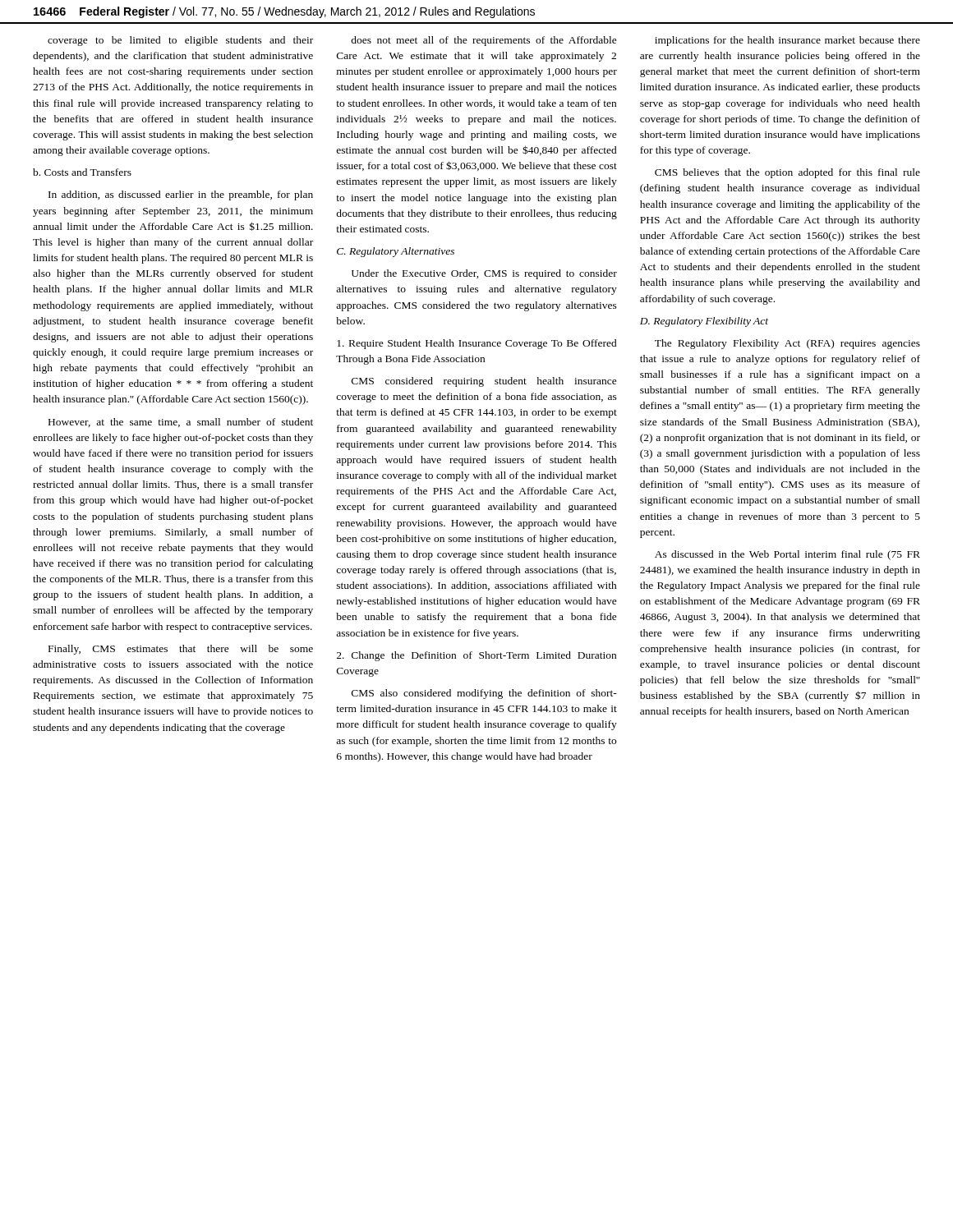Click on the text block that reads "does not meet all of the requirements"
The height and width of the screenshot is (1232, 953).
pyautogui.click(x=476, y=134)
